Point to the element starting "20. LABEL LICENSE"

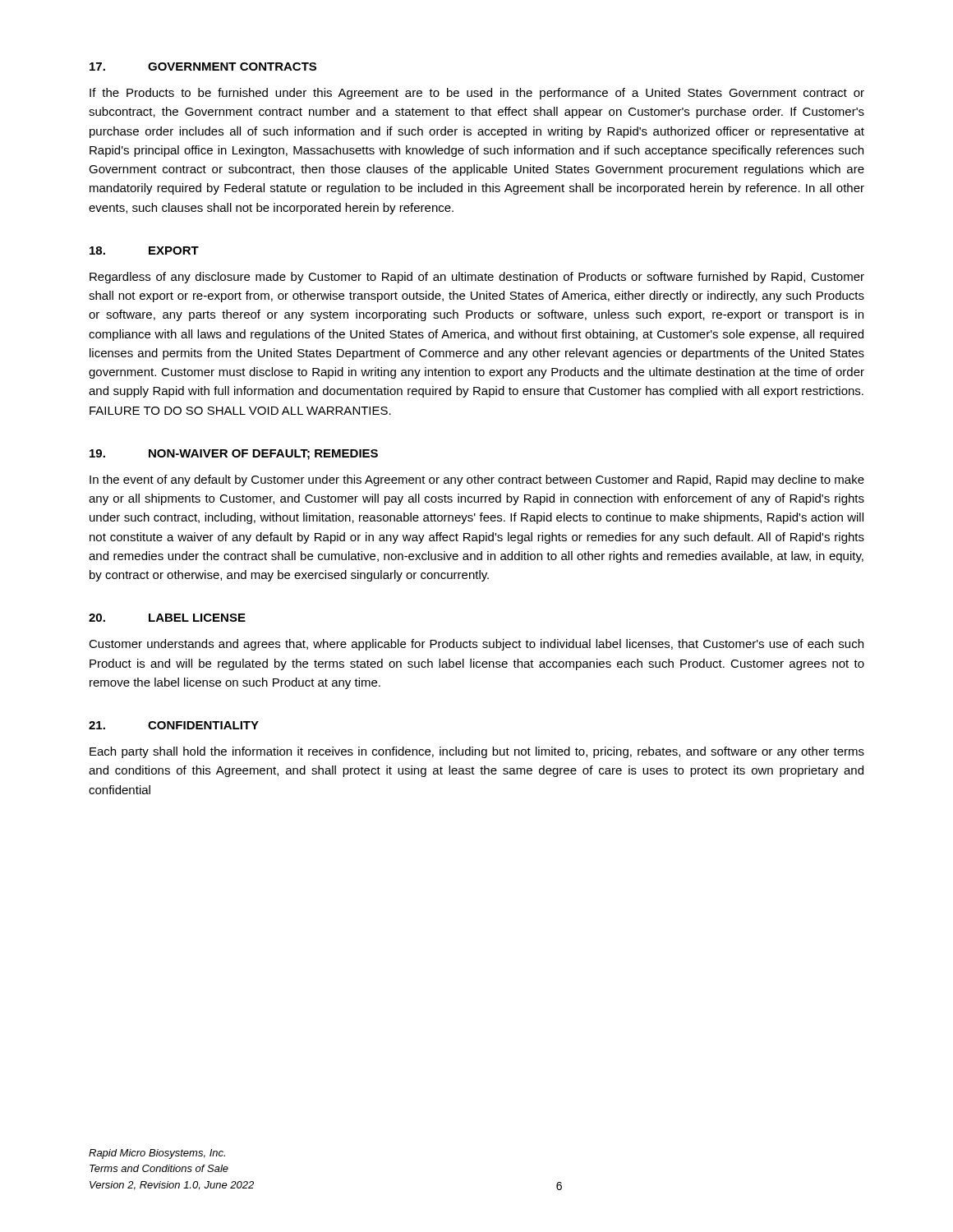pyautogui.click(x=167, y=617)
